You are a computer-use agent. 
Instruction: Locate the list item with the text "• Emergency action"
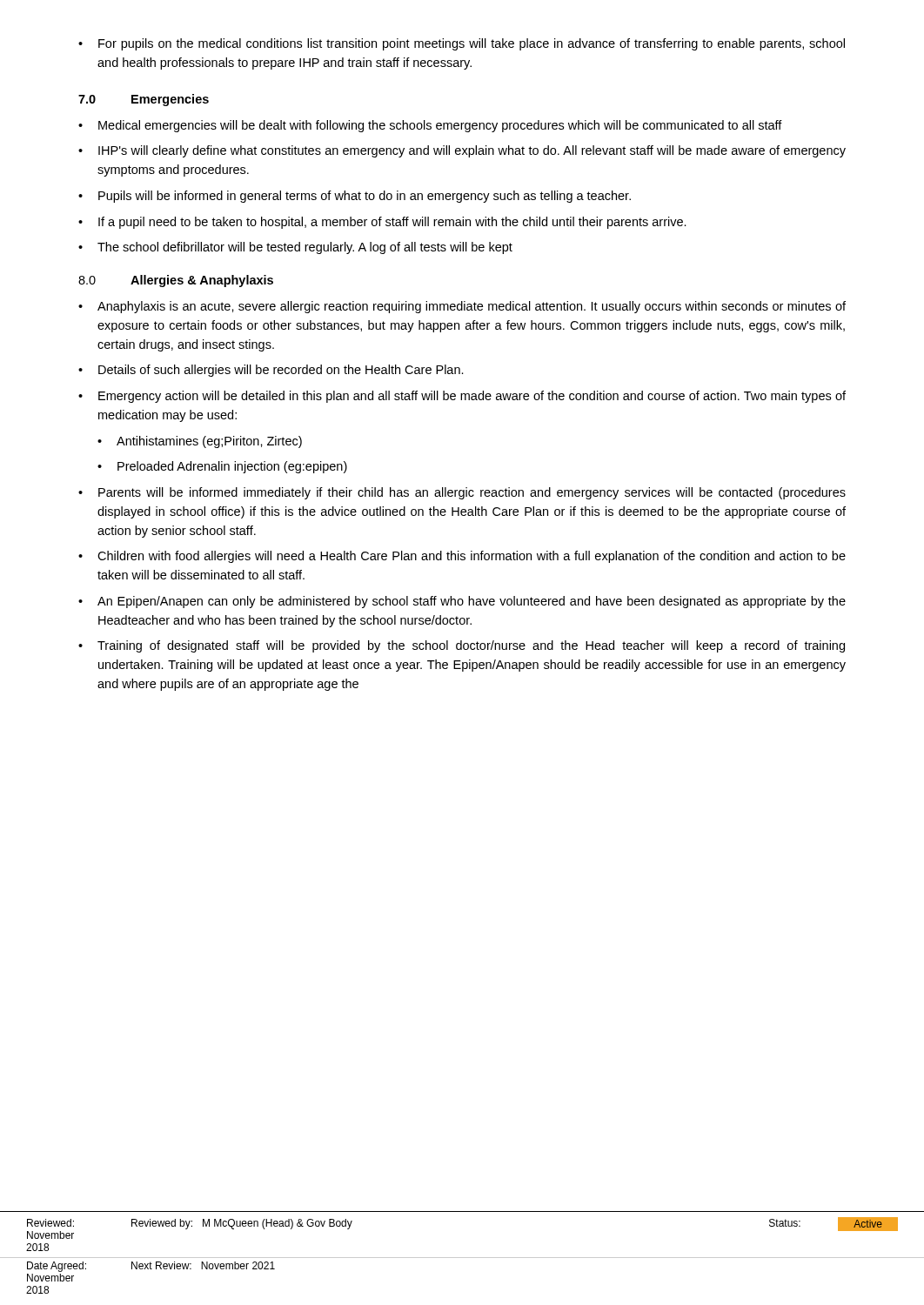pos(462,406)
